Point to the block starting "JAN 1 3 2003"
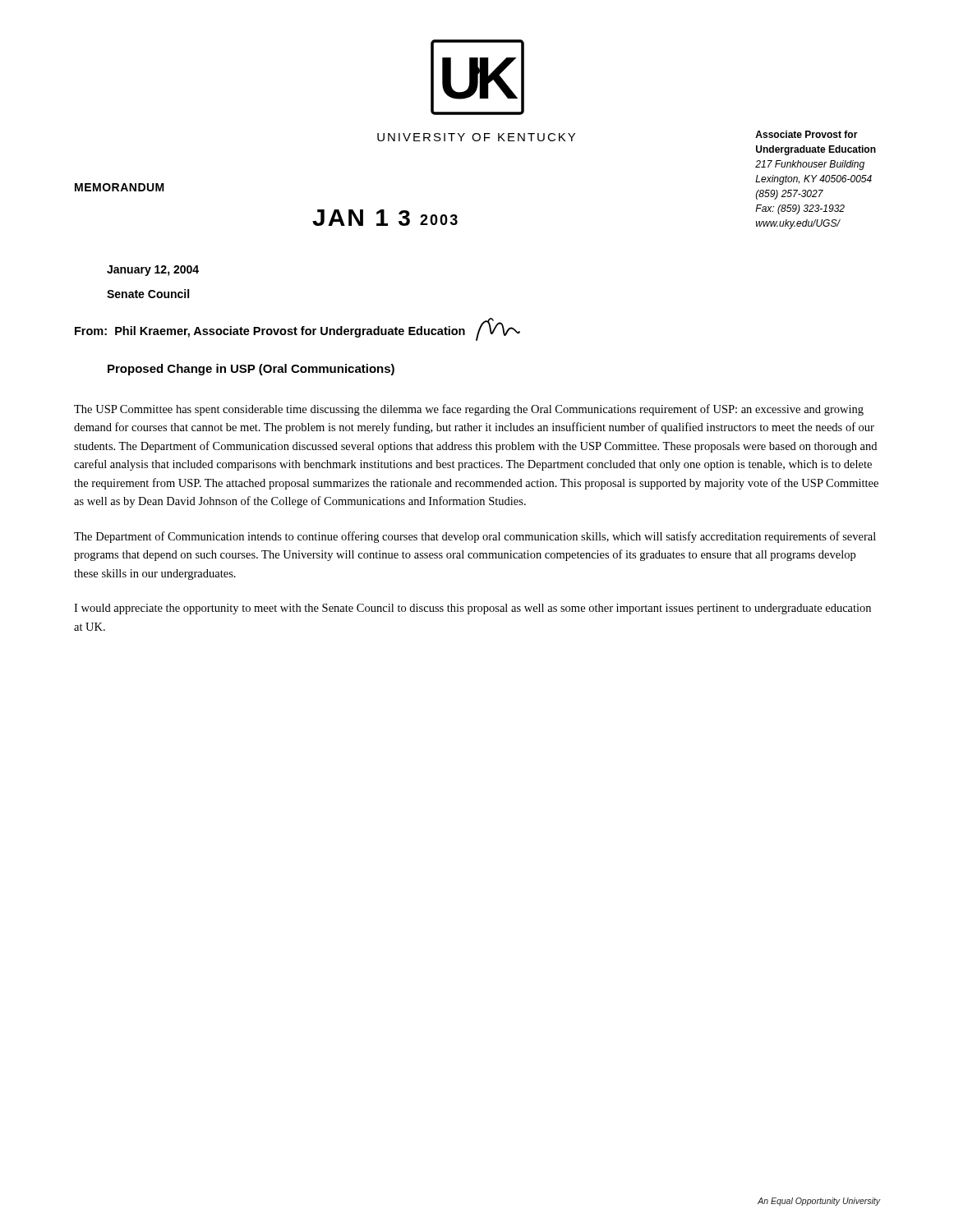 tap(386, 217)
